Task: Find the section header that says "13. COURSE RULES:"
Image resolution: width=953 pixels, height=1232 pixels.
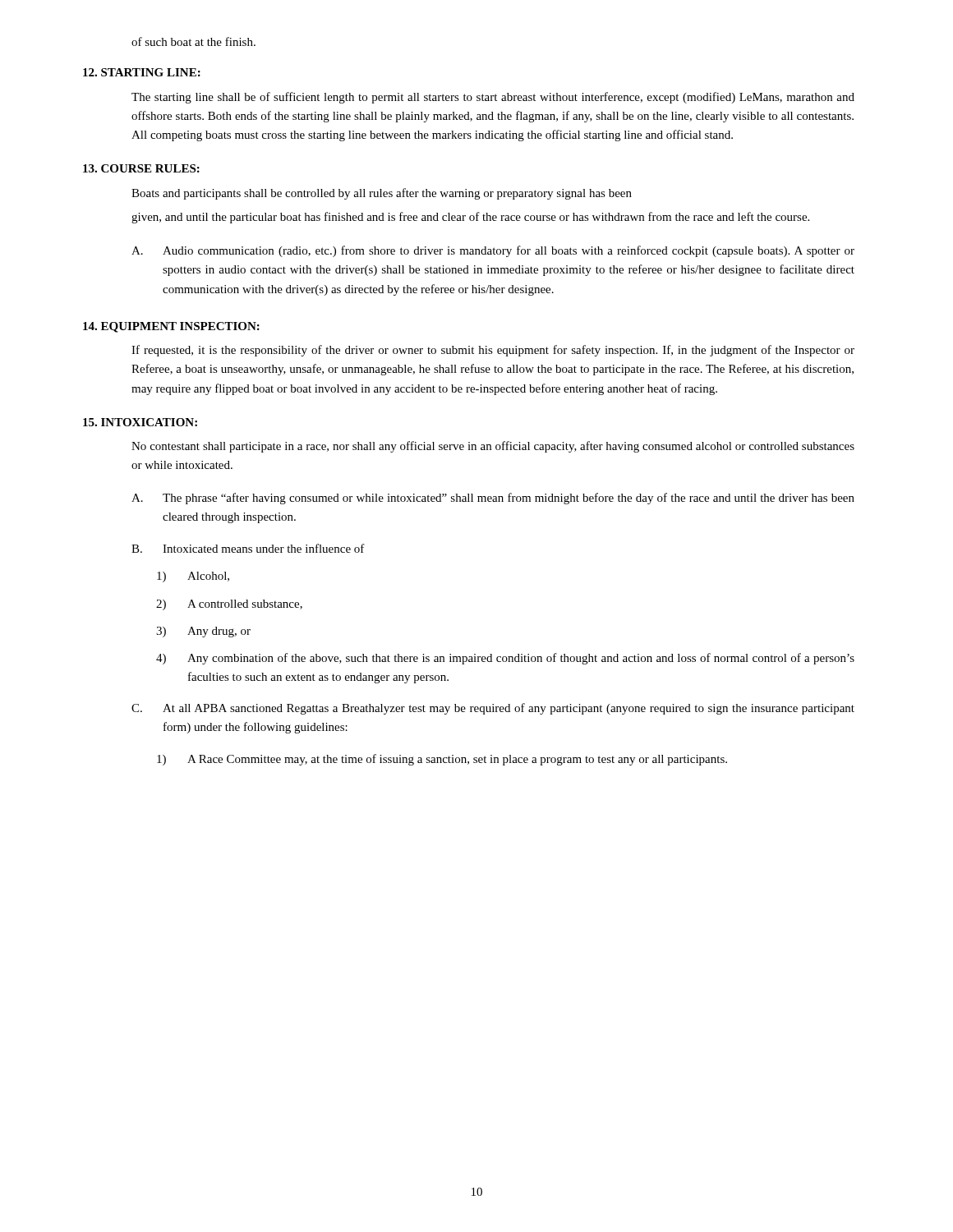Action: pyautogui.click(x=141, y=169)
